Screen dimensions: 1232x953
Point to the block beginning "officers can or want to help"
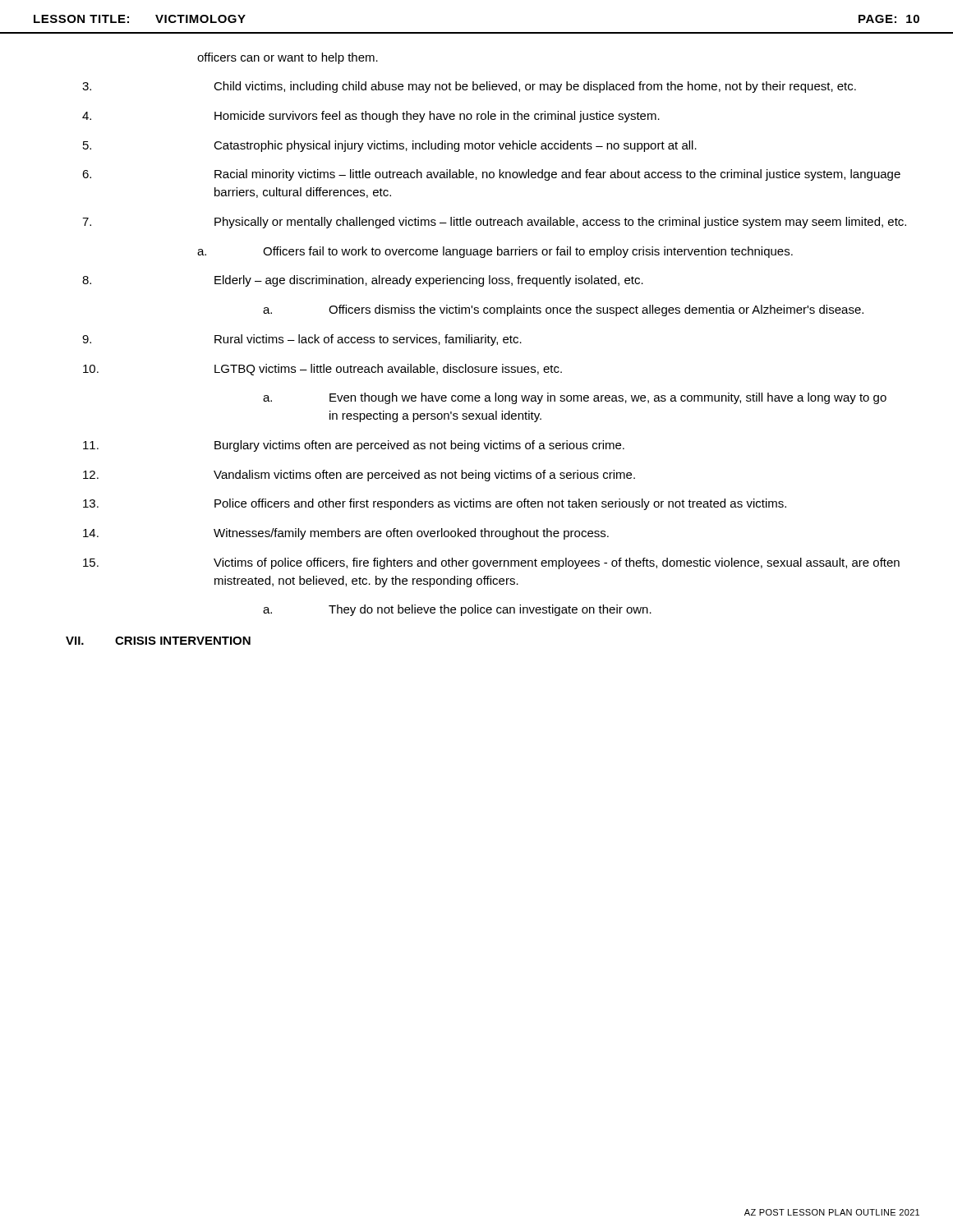(x=288, y=57)
